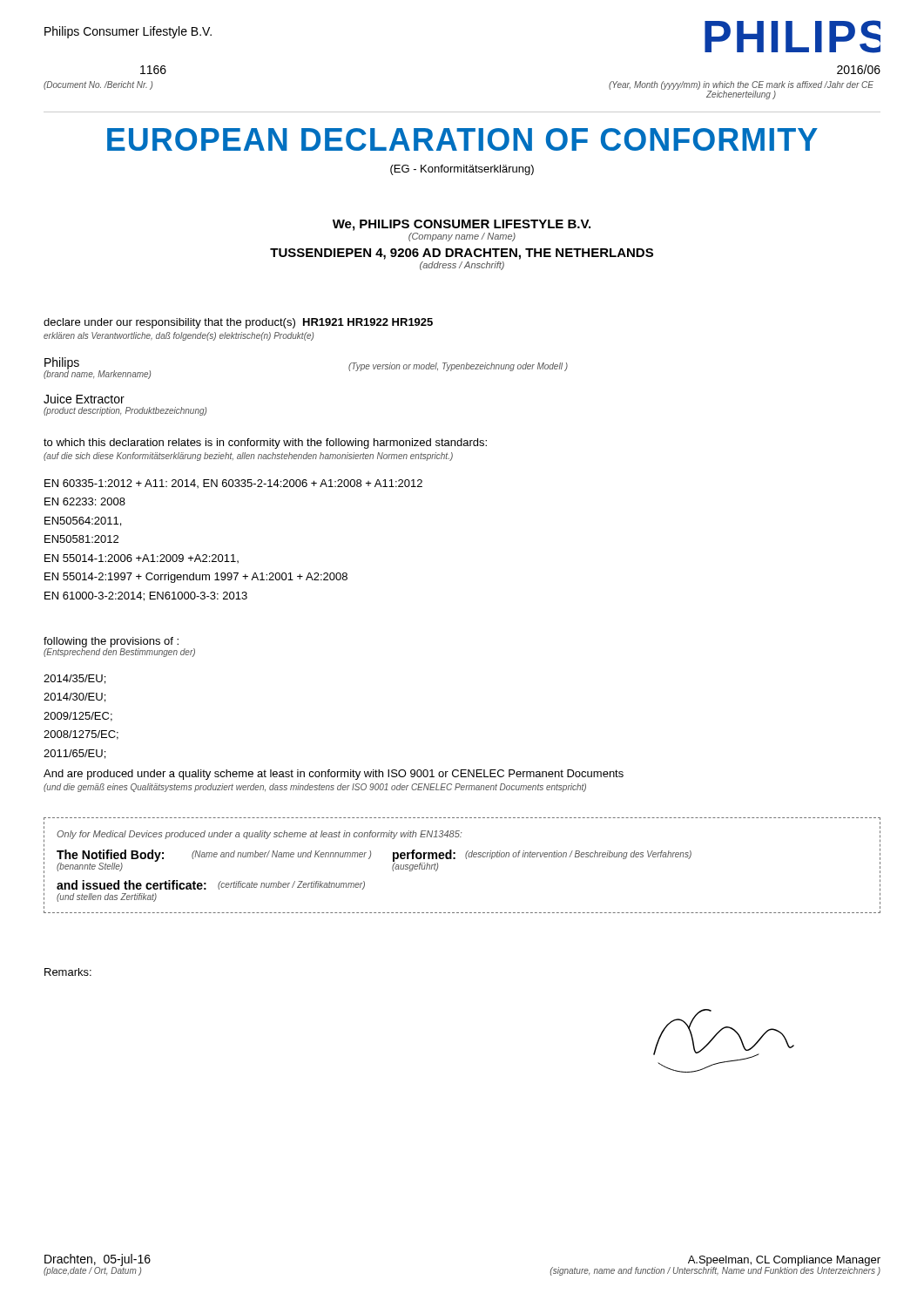The width and height of the screenshot is (924, 1307).
Task: Select the text block that says "(und die gemäß eines Qualitätsystems"
Action: point(315,787)
